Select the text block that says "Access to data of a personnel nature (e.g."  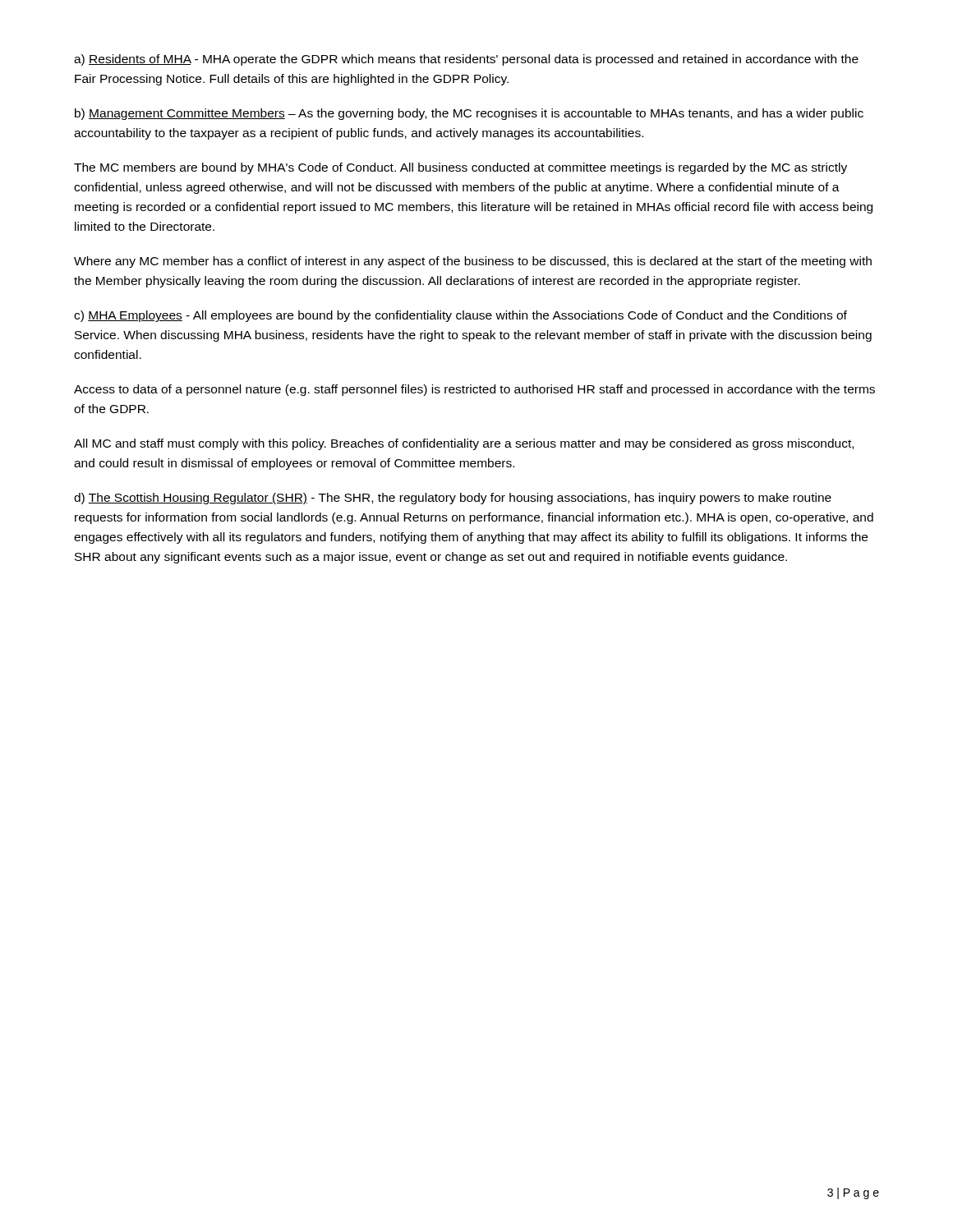(476, 399)
